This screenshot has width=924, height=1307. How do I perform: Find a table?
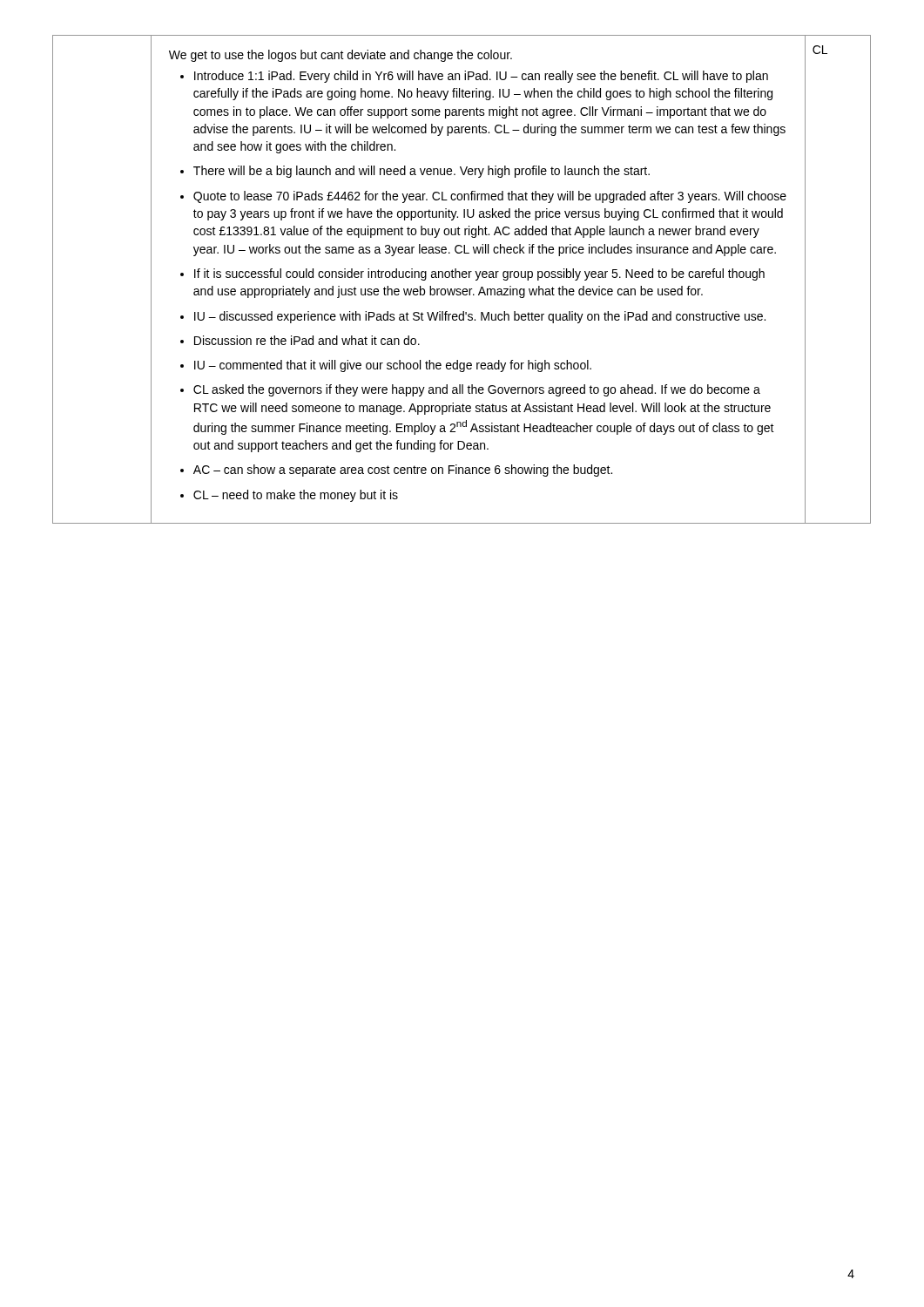462,279
